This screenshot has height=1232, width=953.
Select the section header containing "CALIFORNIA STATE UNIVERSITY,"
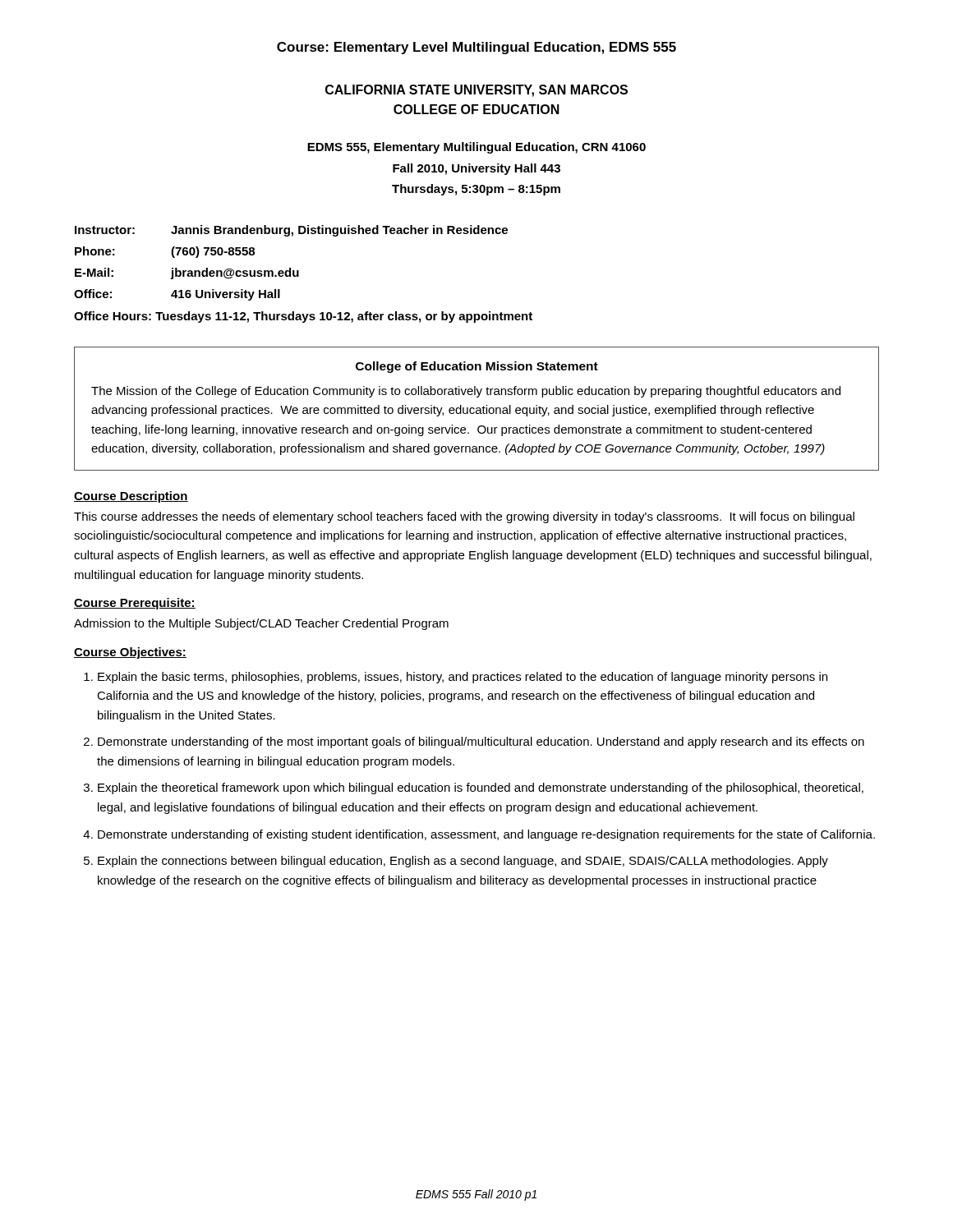tap(476, 100)
